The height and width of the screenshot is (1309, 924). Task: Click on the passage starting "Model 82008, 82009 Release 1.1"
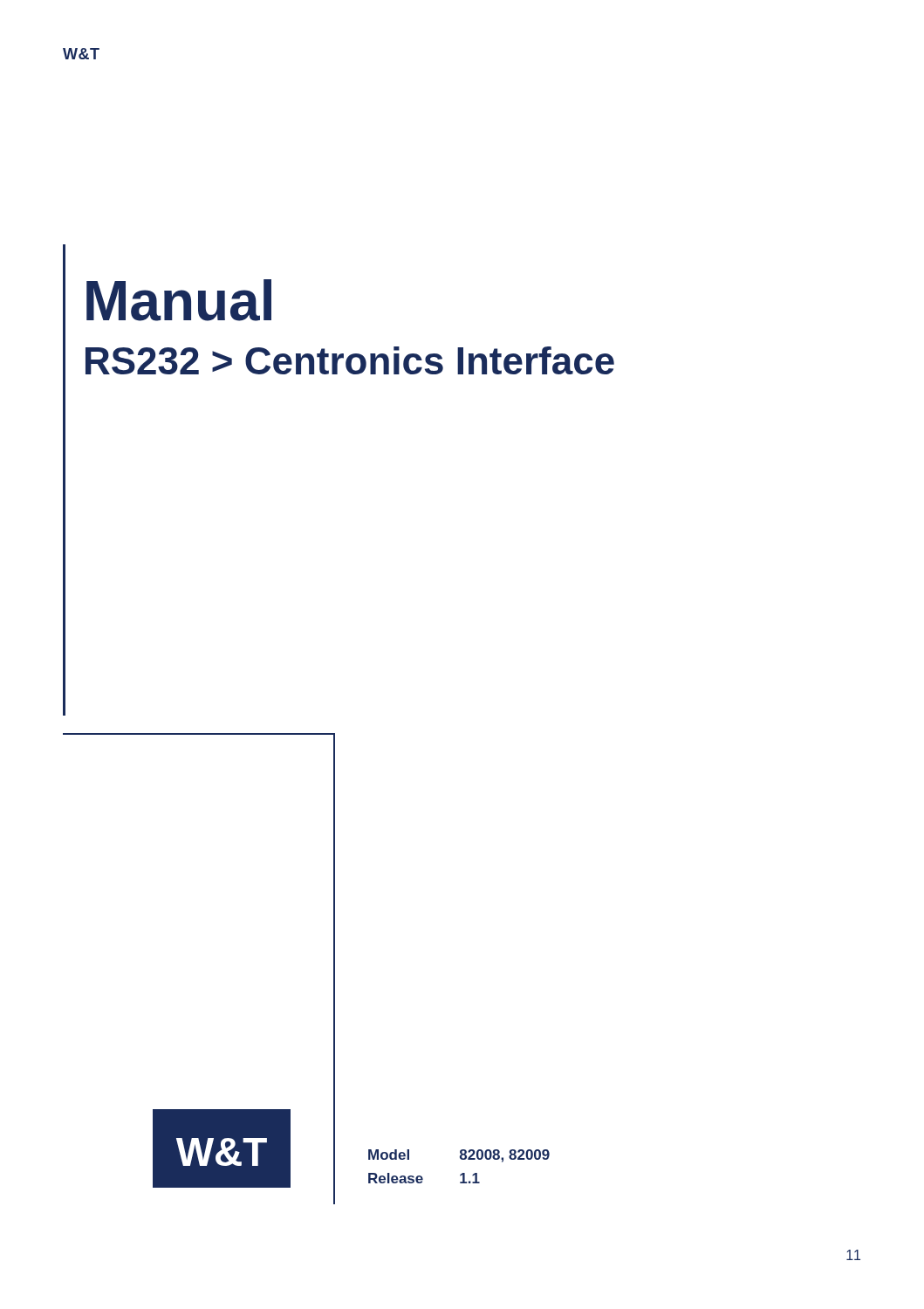(459, 1167)
